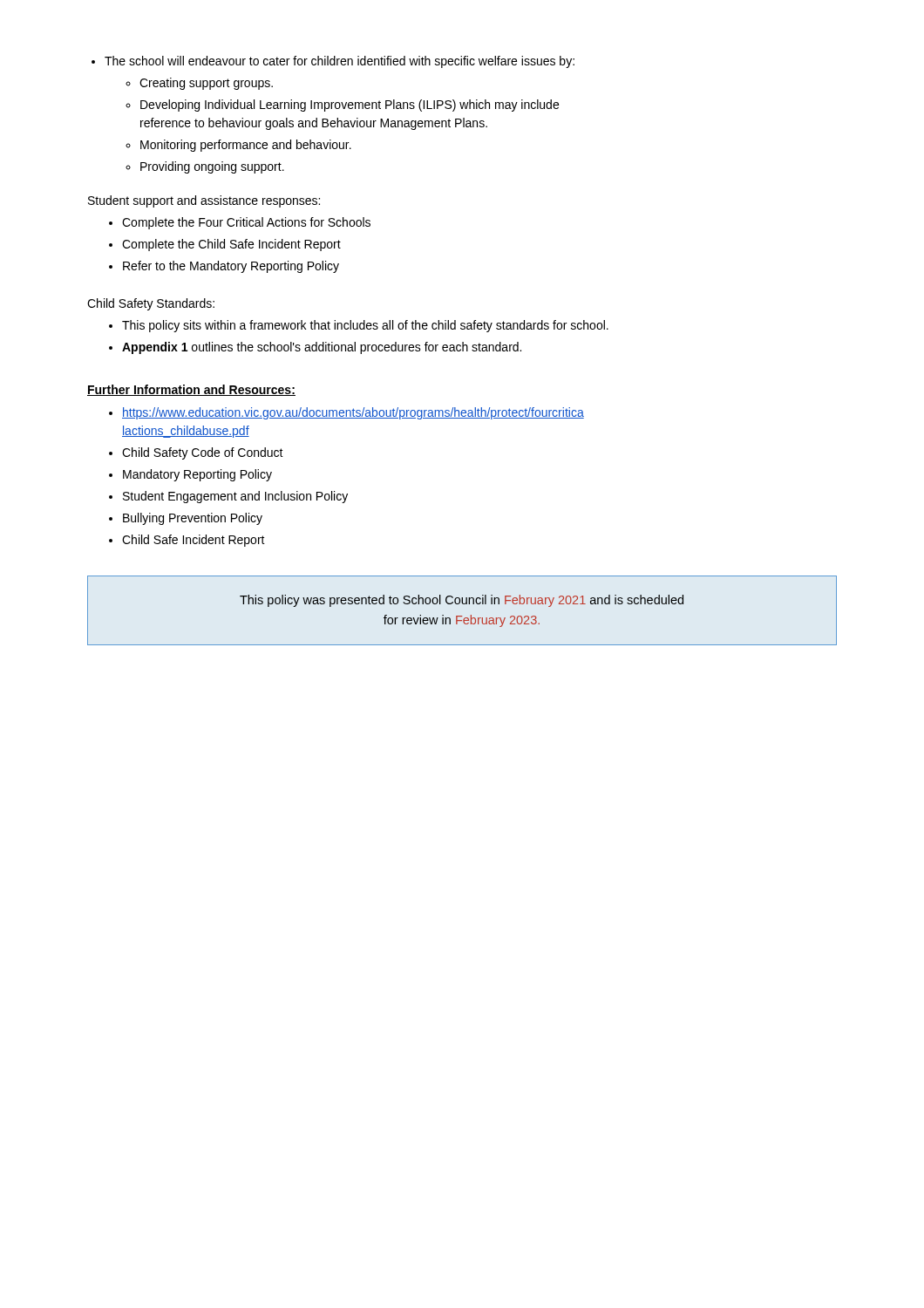This screenshot has height=1308, width=924.
Task: Click where it says "Mandatory Reporting Policy"
Action: click(x=197, y=475)
